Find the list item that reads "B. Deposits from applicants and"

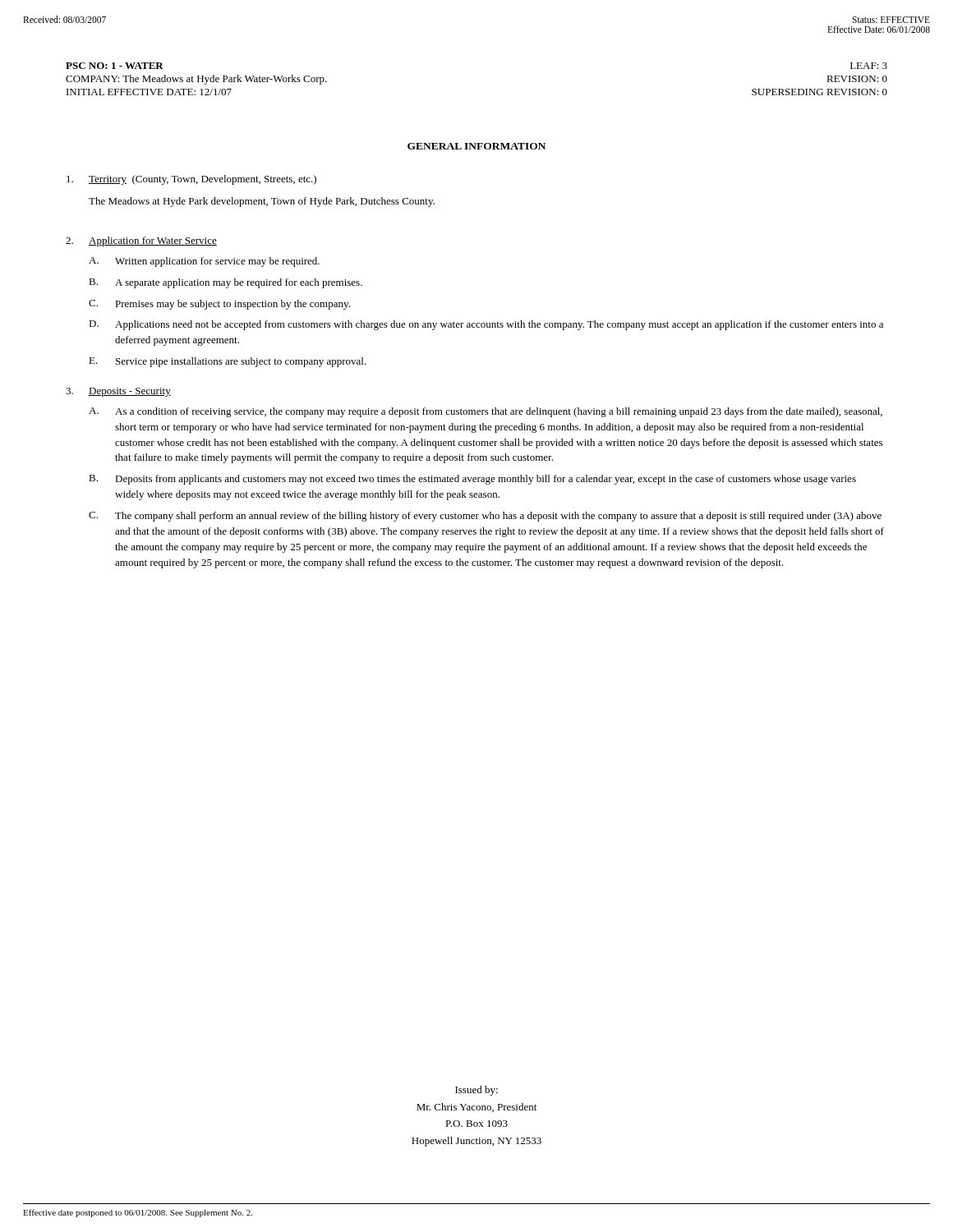(x=488, y=487)
